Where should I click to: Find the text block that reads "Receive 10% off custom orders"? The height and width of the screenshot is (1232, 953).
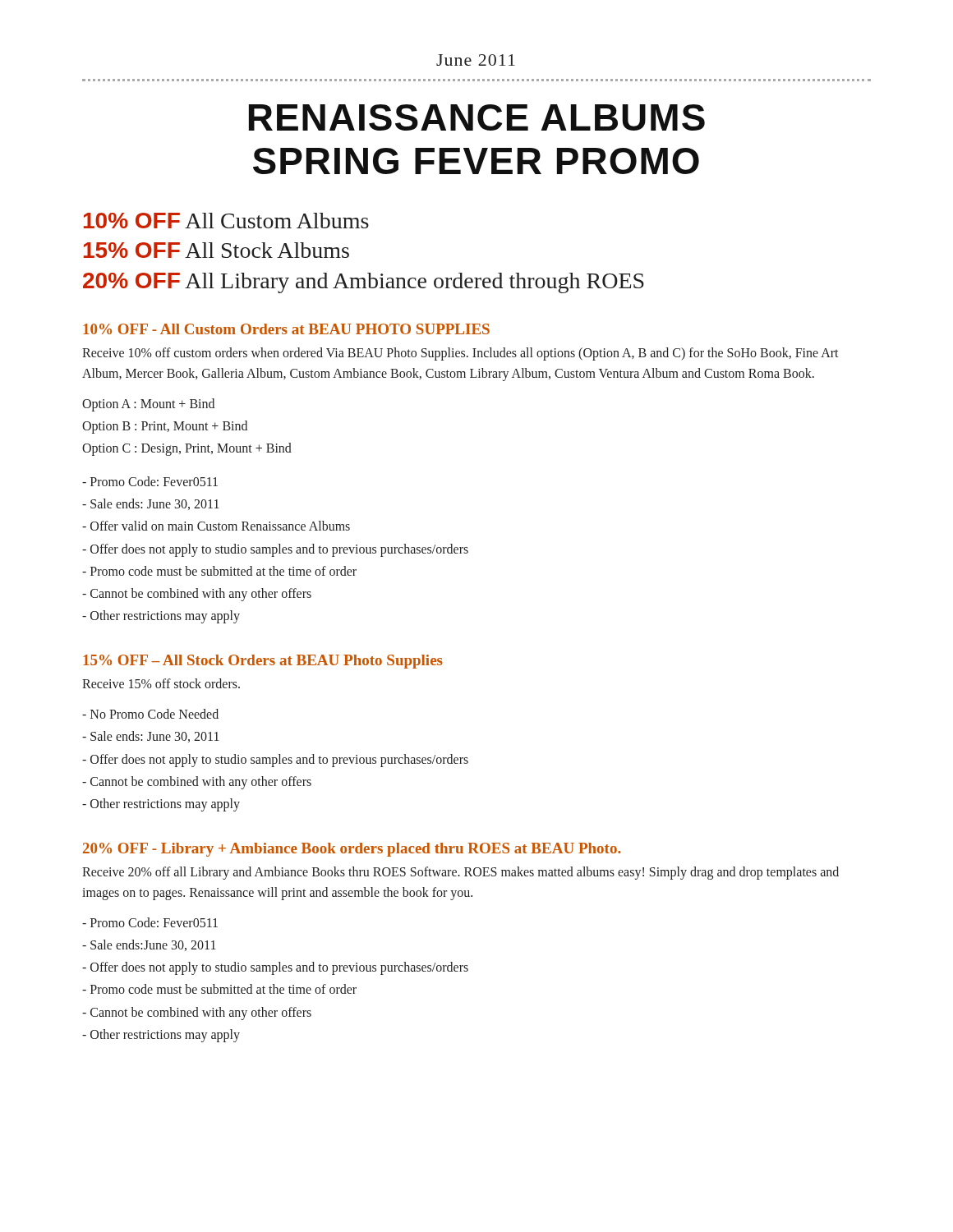(x=460, y=363)
